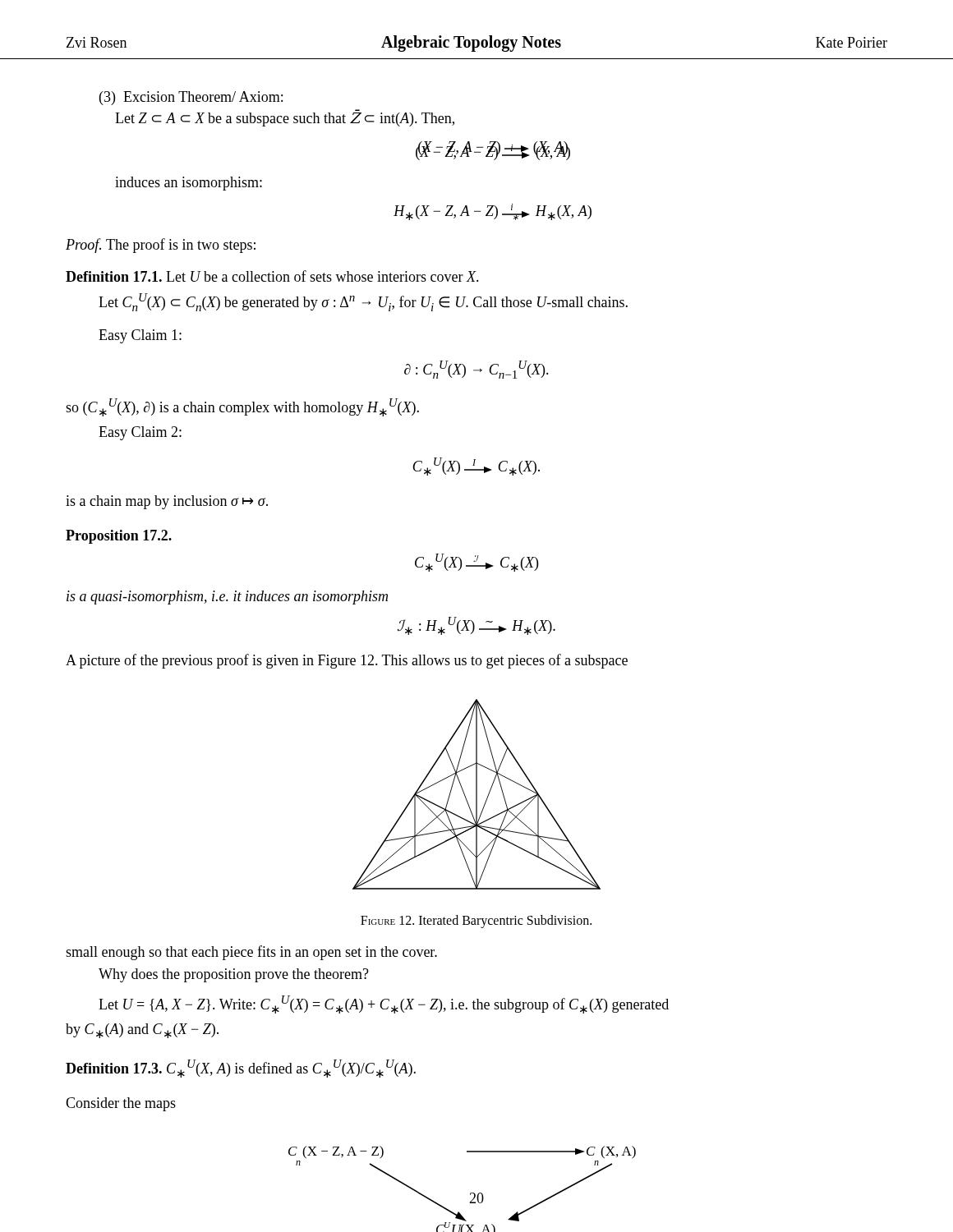Find the formula with the text "C∗U(X) ℐ C∗(X)"
Screen dimensions: 1232x953
tap(476, 562)
